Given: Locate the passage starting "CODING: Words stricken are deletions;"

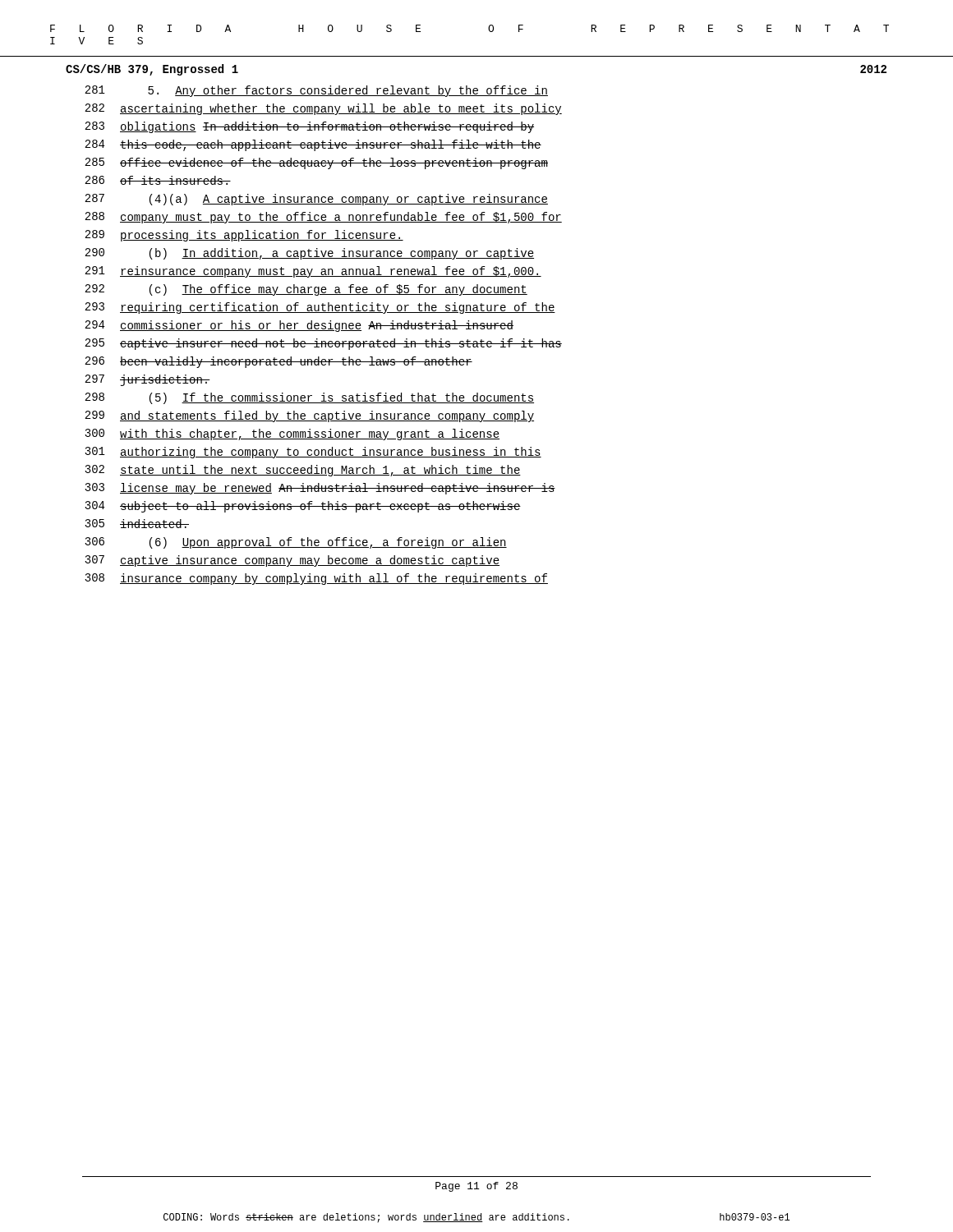Looking at the screenshot, I should point(476,1218).
